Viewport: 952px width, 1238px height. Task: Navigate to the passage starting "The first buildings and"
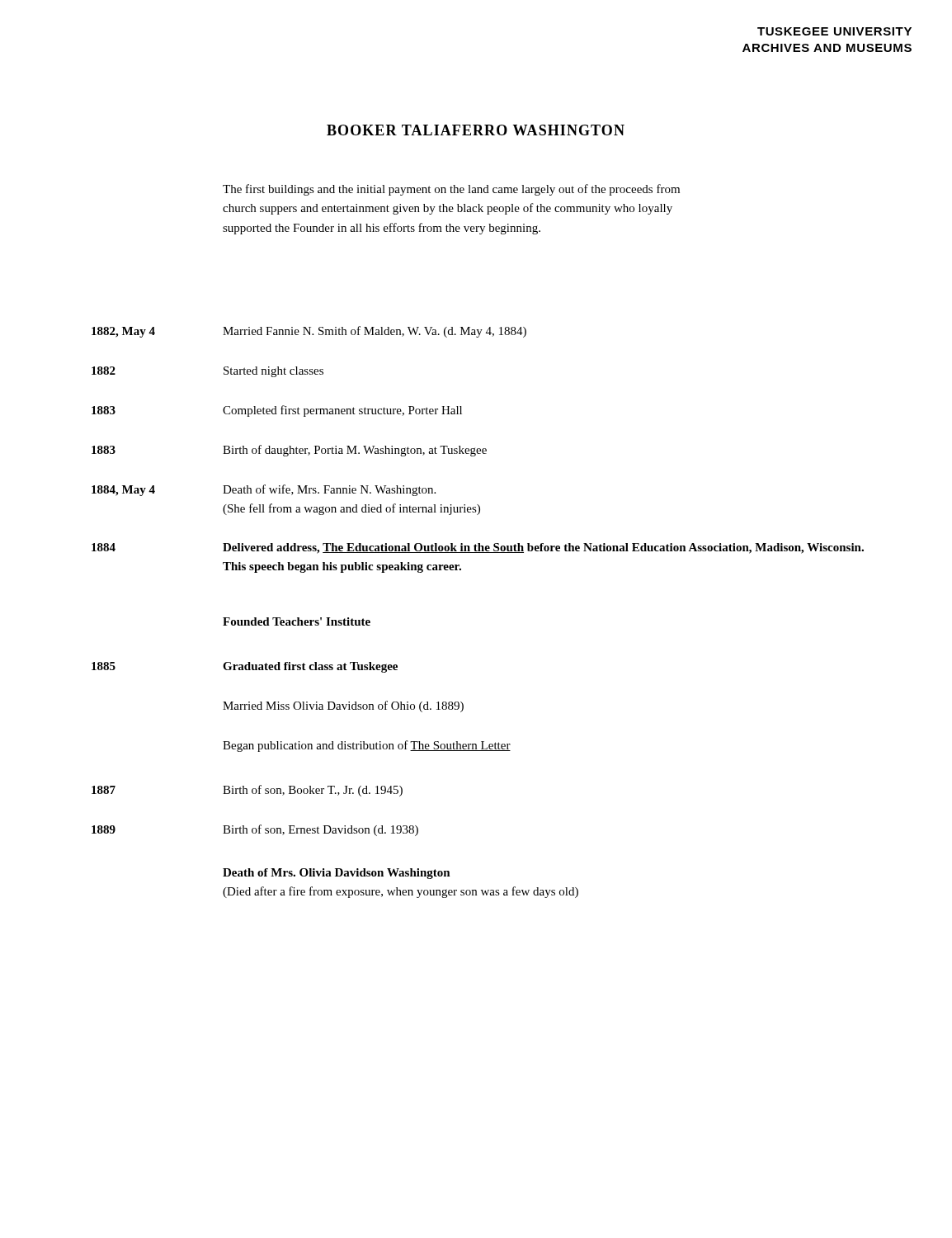[x=451, y=208]
